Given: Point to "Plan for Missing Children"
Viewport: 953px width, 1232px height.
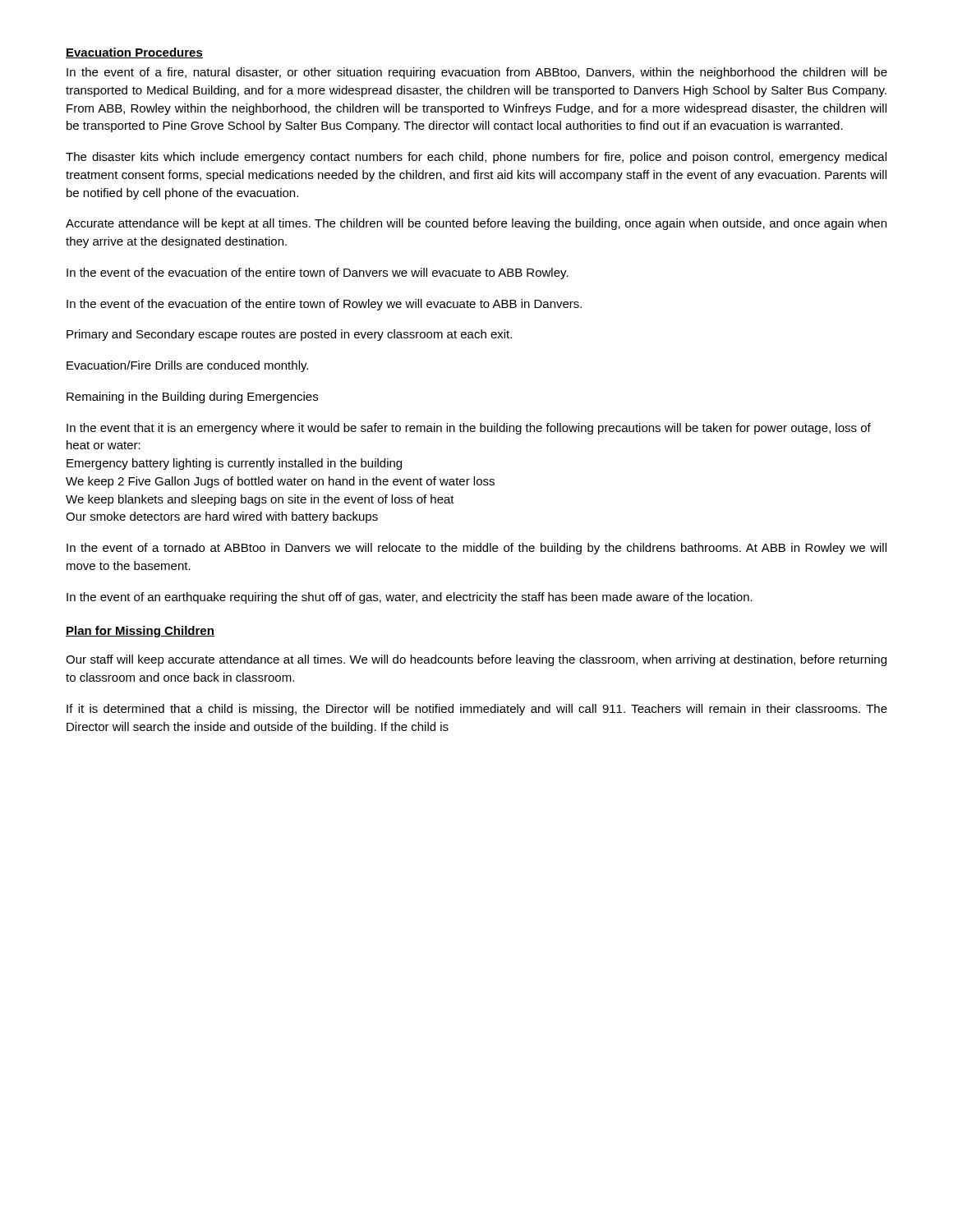Looking at the screenshot, I should click(140, 631).
